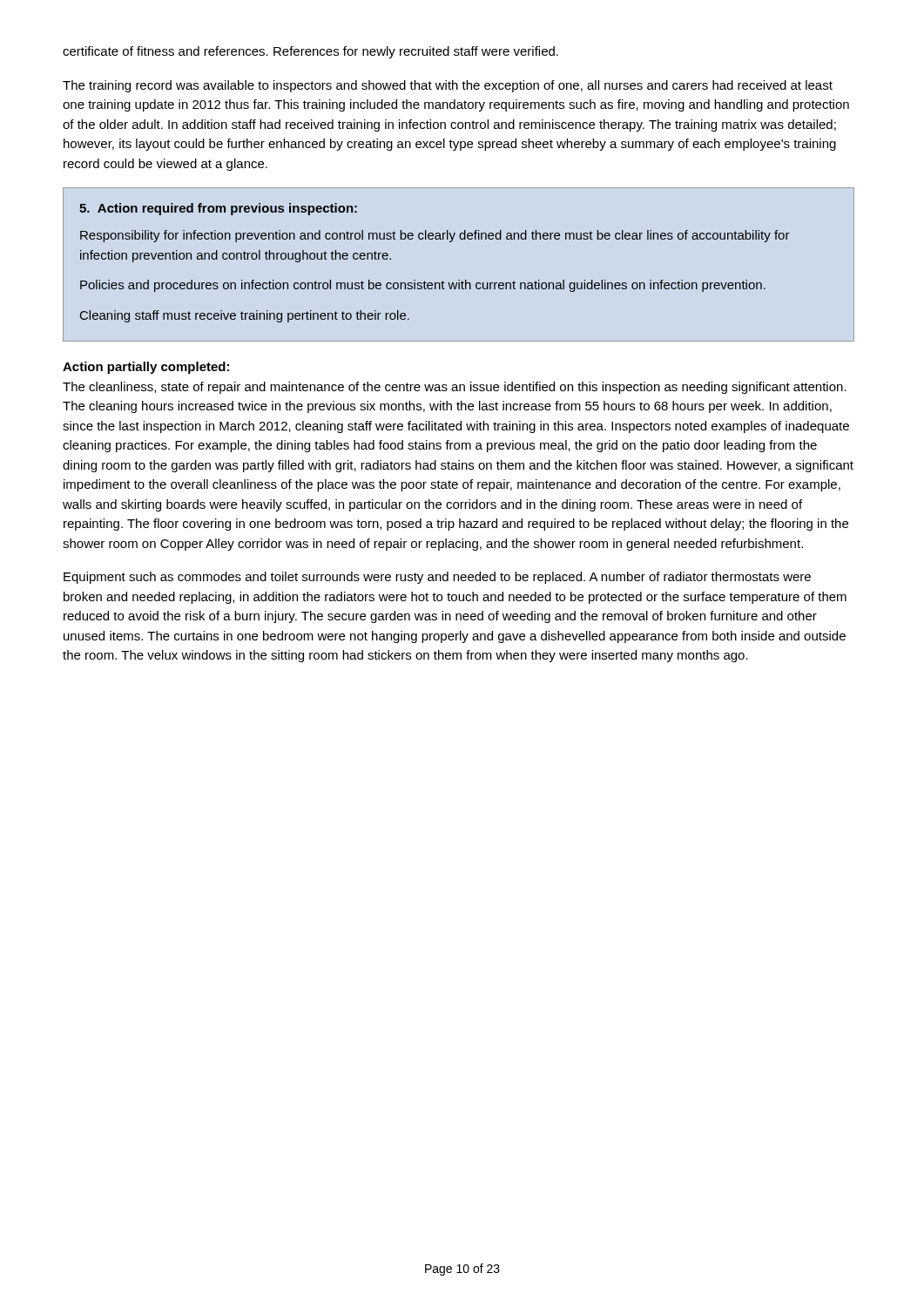This screenshot has height=1307, width=924.
Task: Locate the section header containing "5. Action required from"
Action: 219,208
